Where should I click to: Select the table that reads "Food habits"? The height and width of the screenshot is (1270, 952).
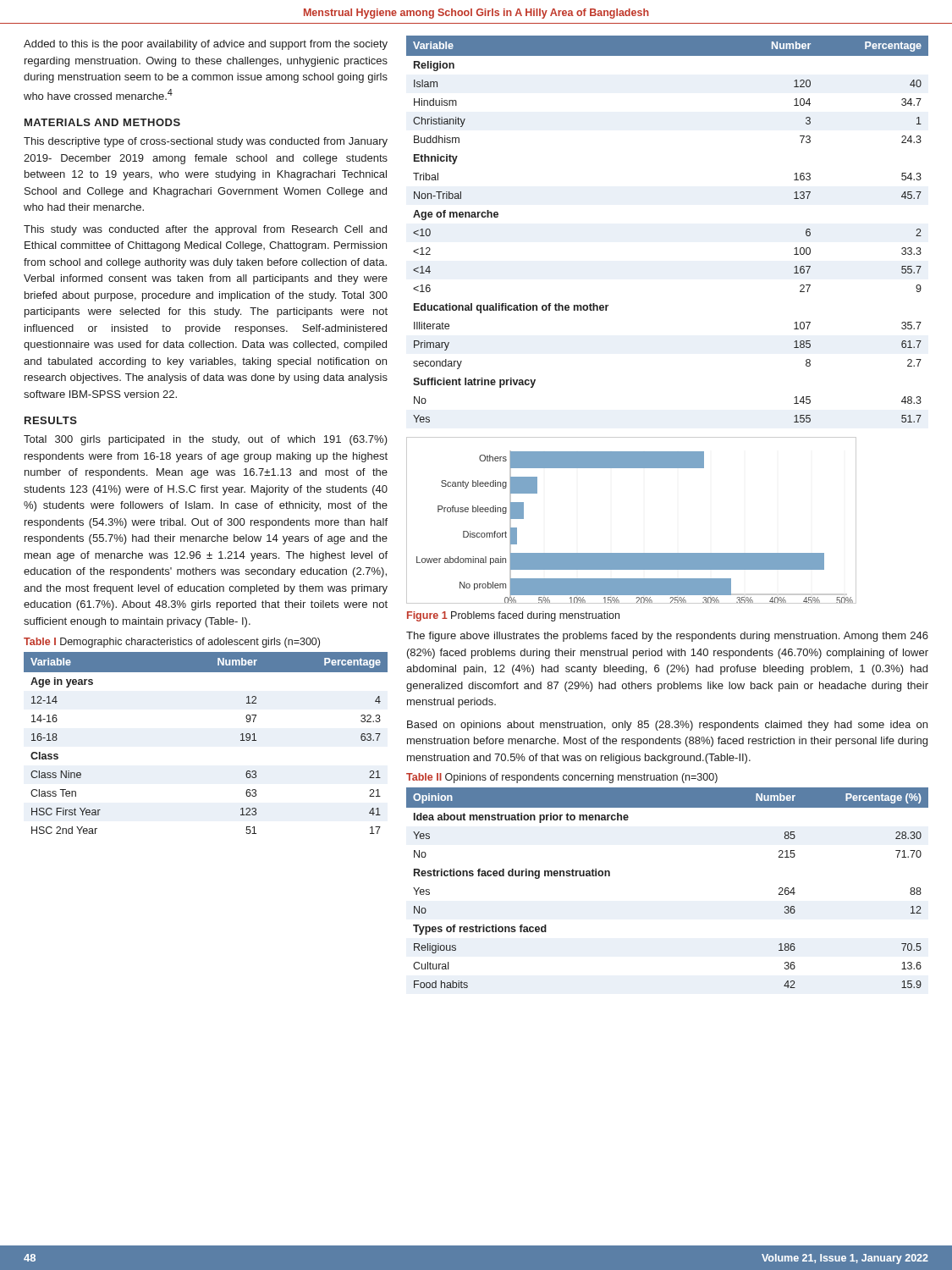coord(667,891)
